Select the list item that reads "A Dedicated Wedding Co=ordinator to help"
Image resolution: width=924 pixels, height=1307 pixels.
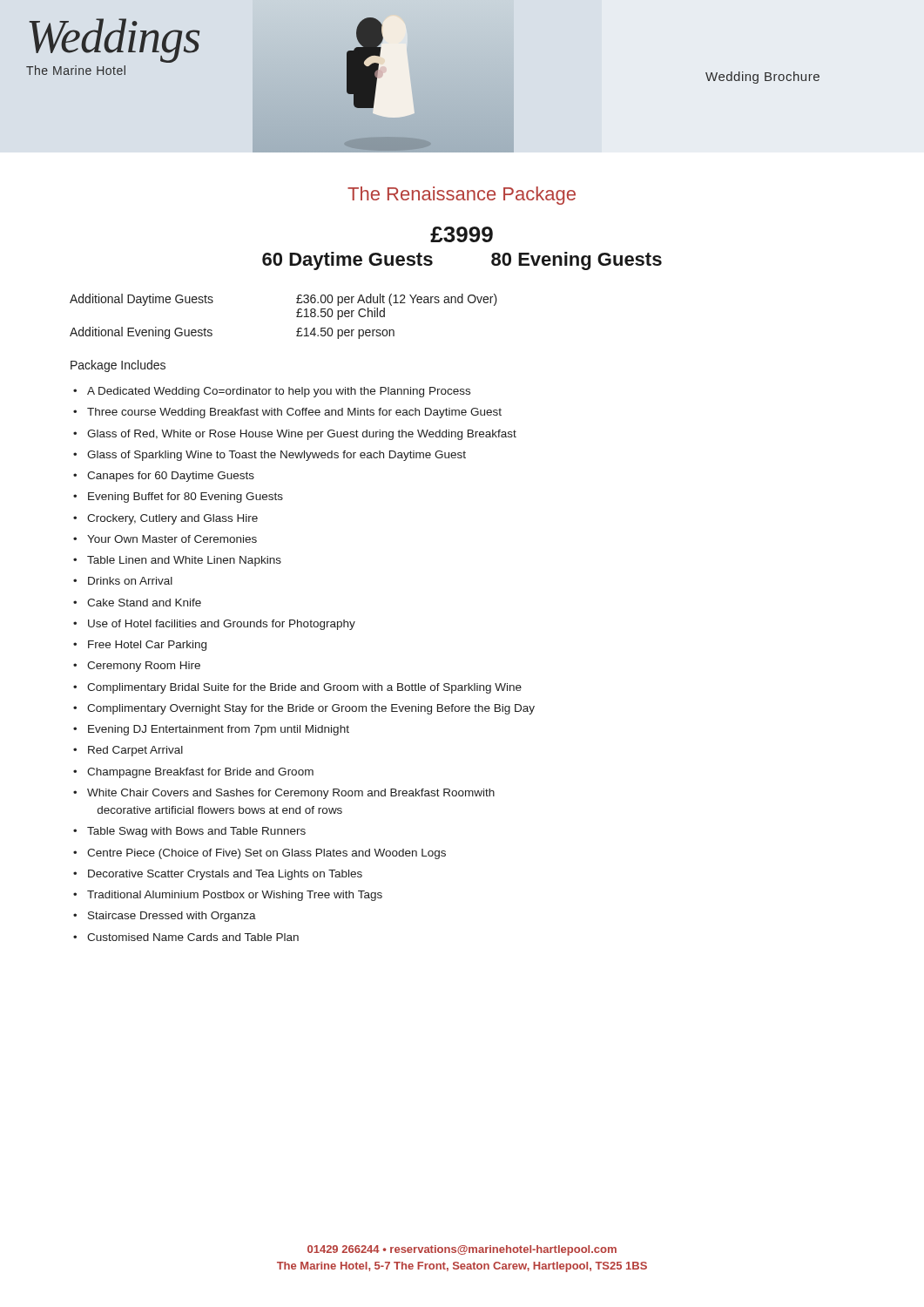(x=279, y=391)
